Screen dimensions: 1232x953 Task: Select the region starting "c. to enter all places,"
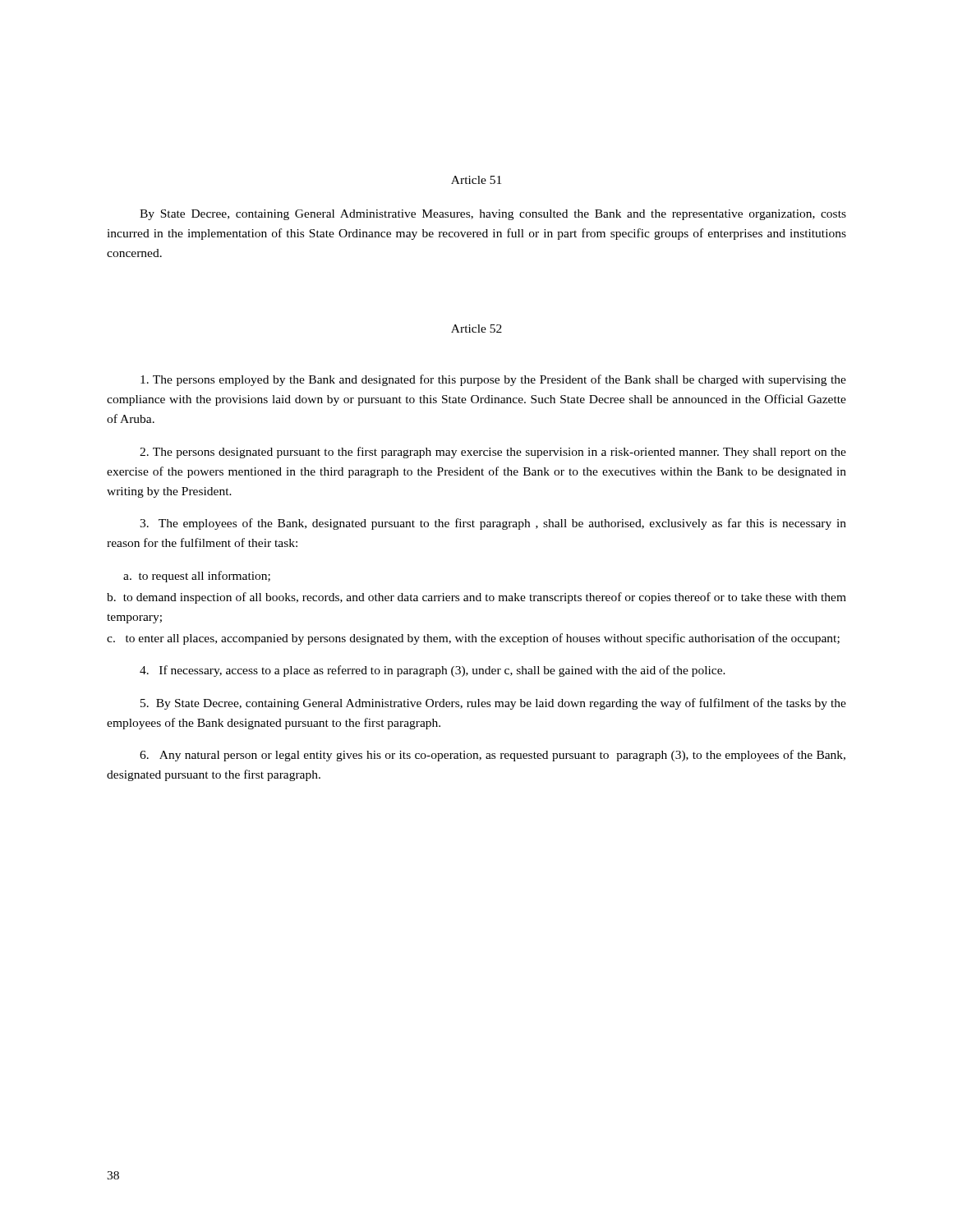click(x=474, y=637)
